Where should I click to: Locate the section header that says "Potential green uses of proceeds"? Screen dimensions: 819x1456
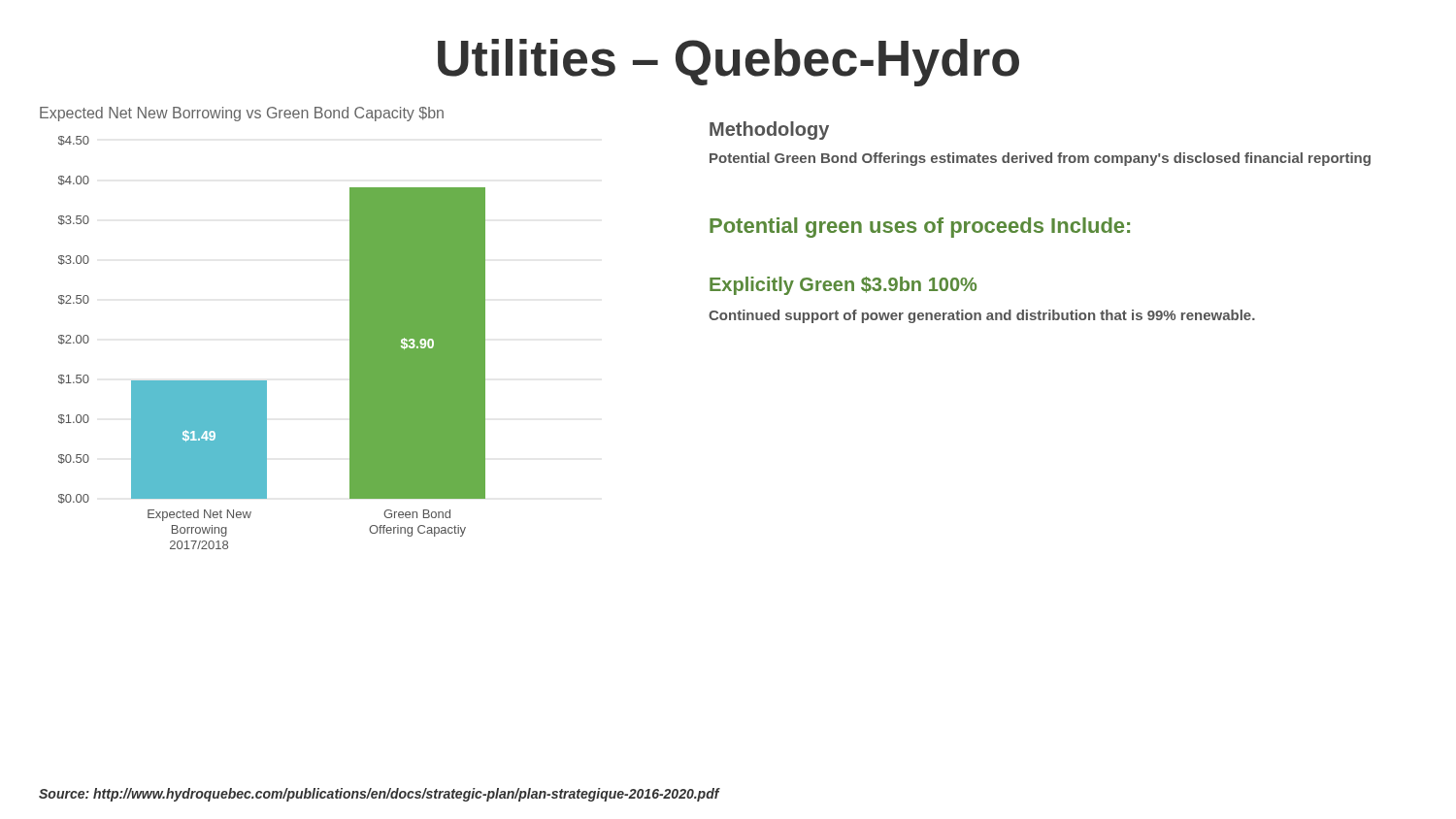(x=920, y=226)
